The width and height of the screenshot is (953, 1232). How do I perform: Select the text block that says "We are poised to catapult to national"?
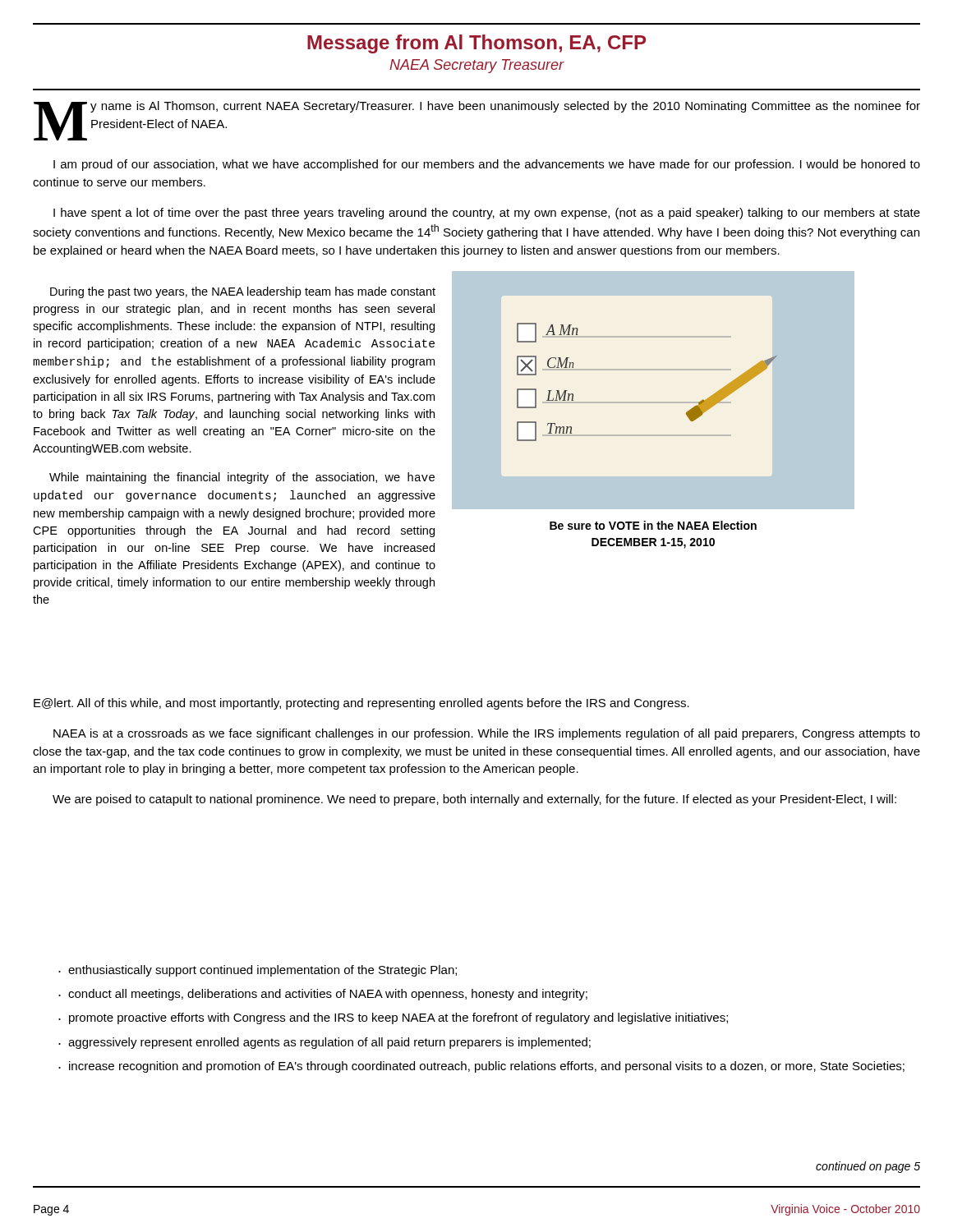[476, 799]
